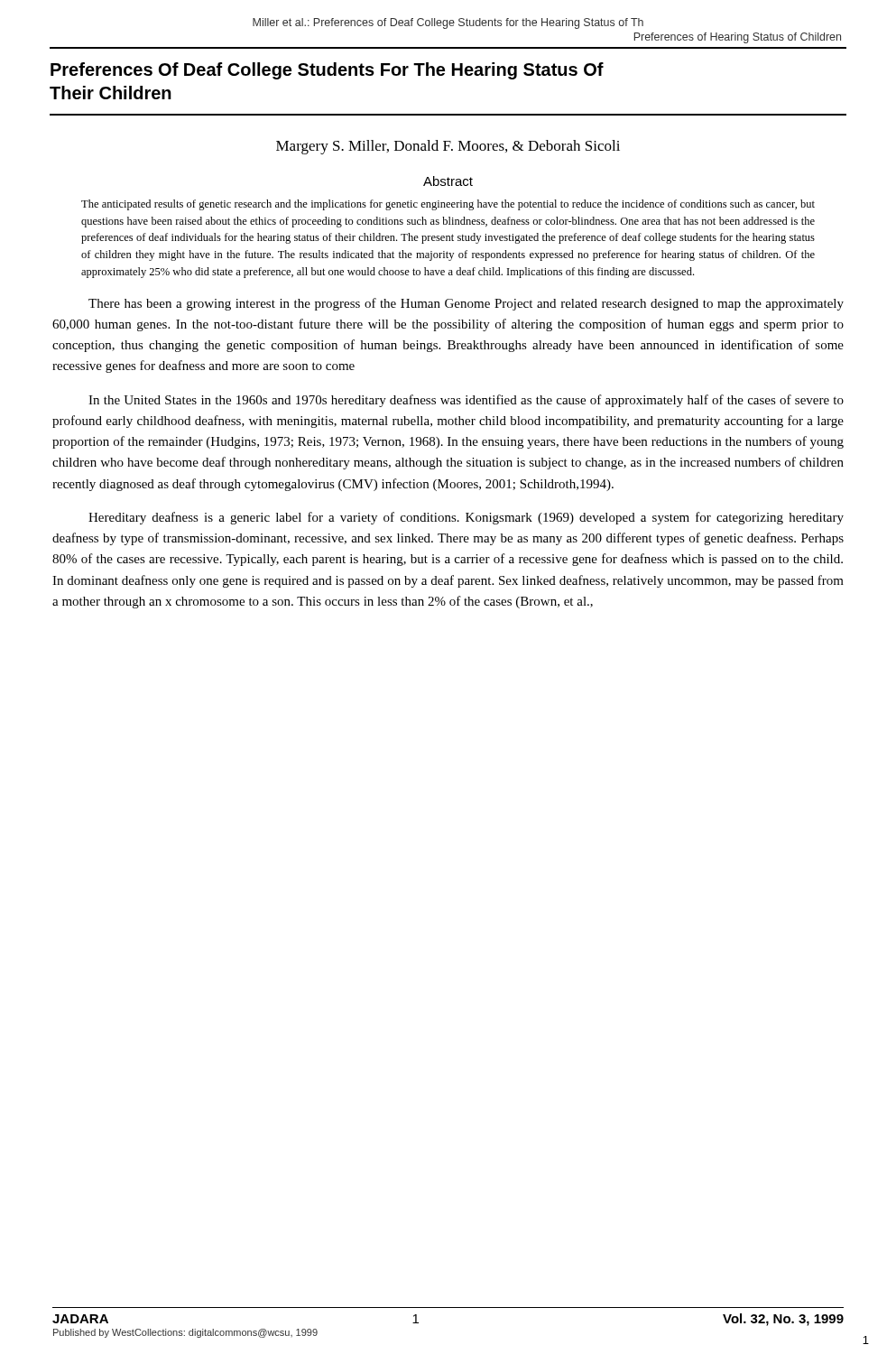Find the region starting "In the United States in the 1960s and"

point(448,441)
